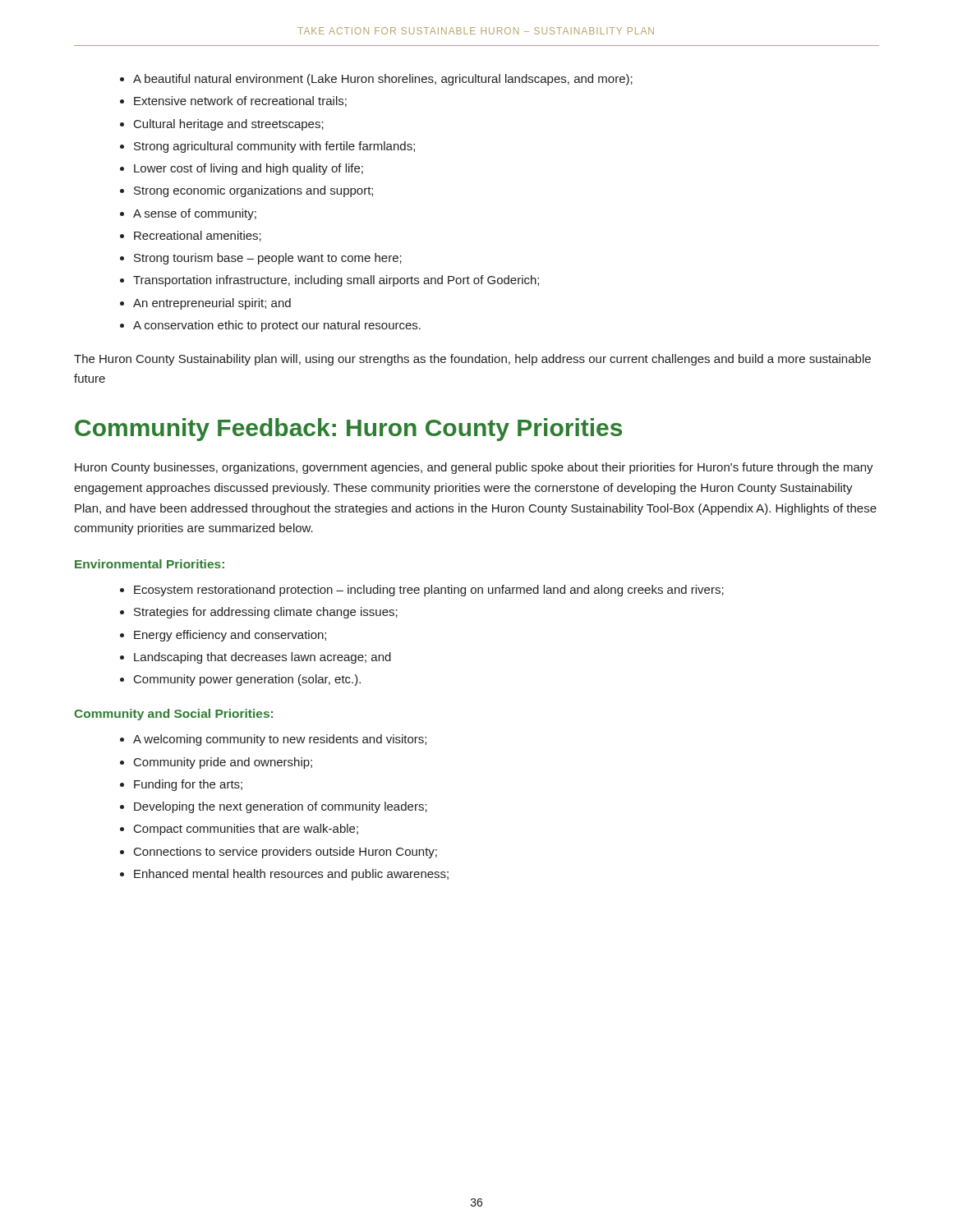Locate the text "Energy efficiency and conservation;"
The image size is (953, 1232).
(x=223, y=636)
